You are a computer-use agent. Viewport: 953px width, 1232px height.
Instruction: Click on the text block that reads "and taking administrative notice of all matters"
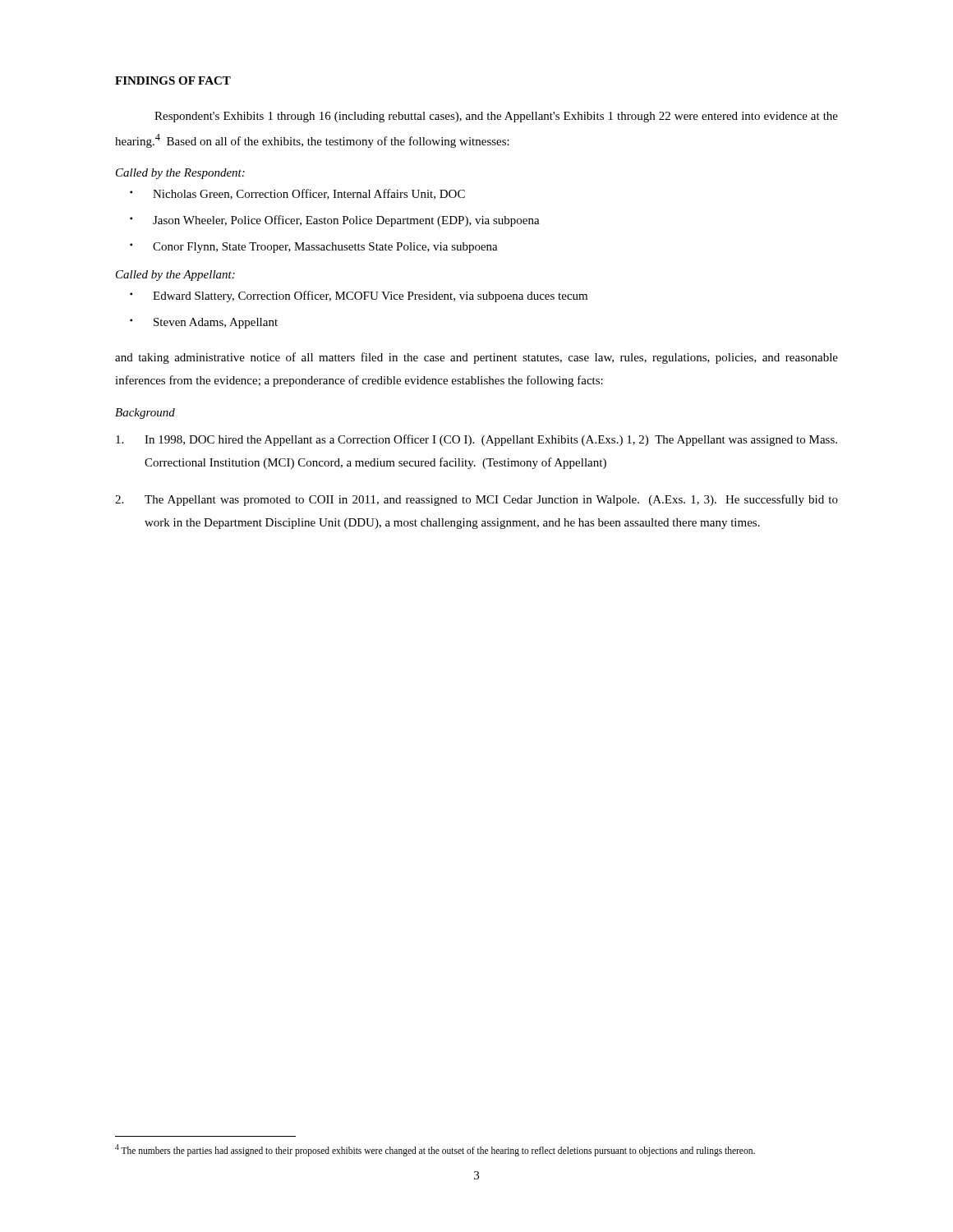[476, 369]
